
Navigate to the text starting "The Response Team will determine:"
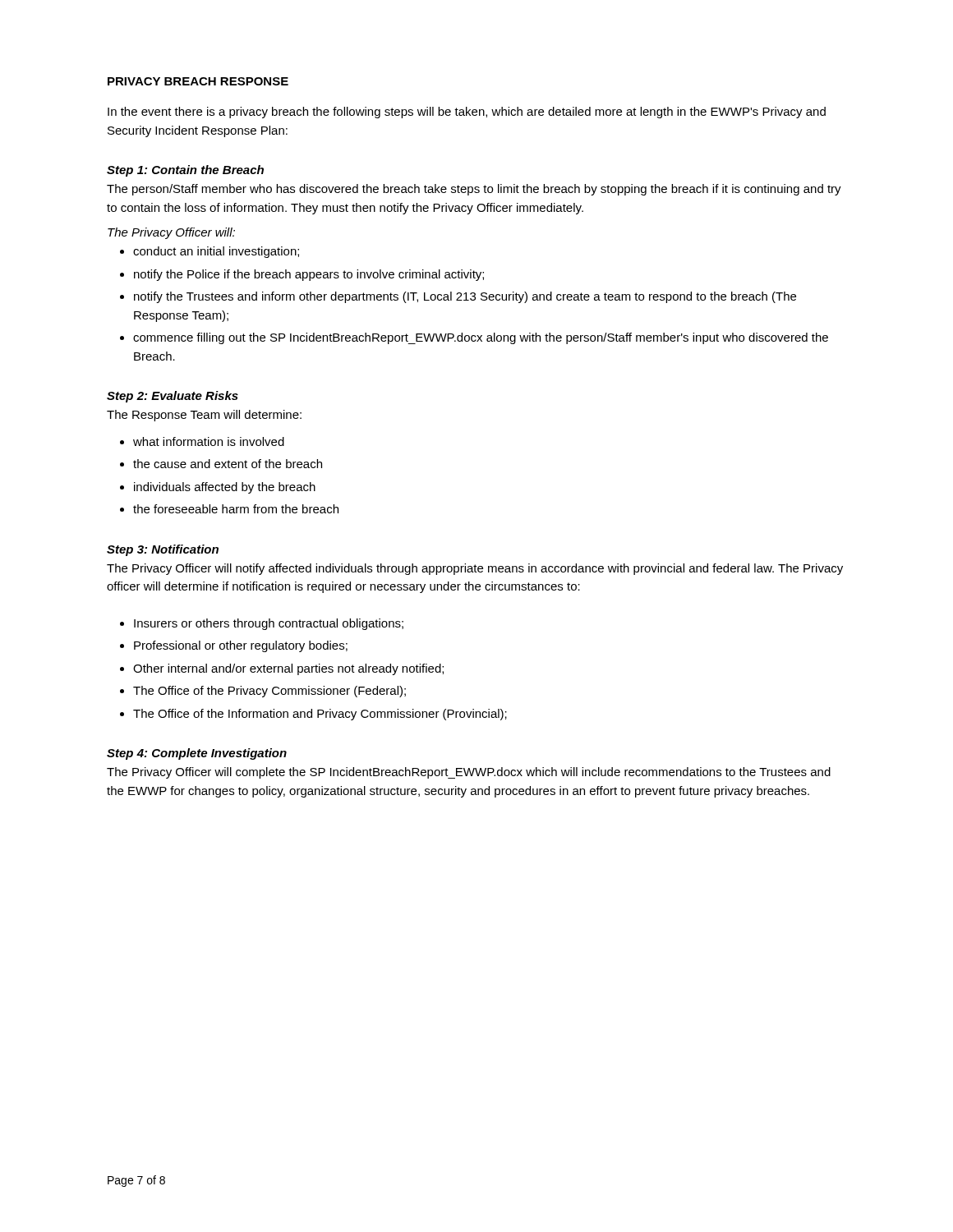tap(204, 416)
